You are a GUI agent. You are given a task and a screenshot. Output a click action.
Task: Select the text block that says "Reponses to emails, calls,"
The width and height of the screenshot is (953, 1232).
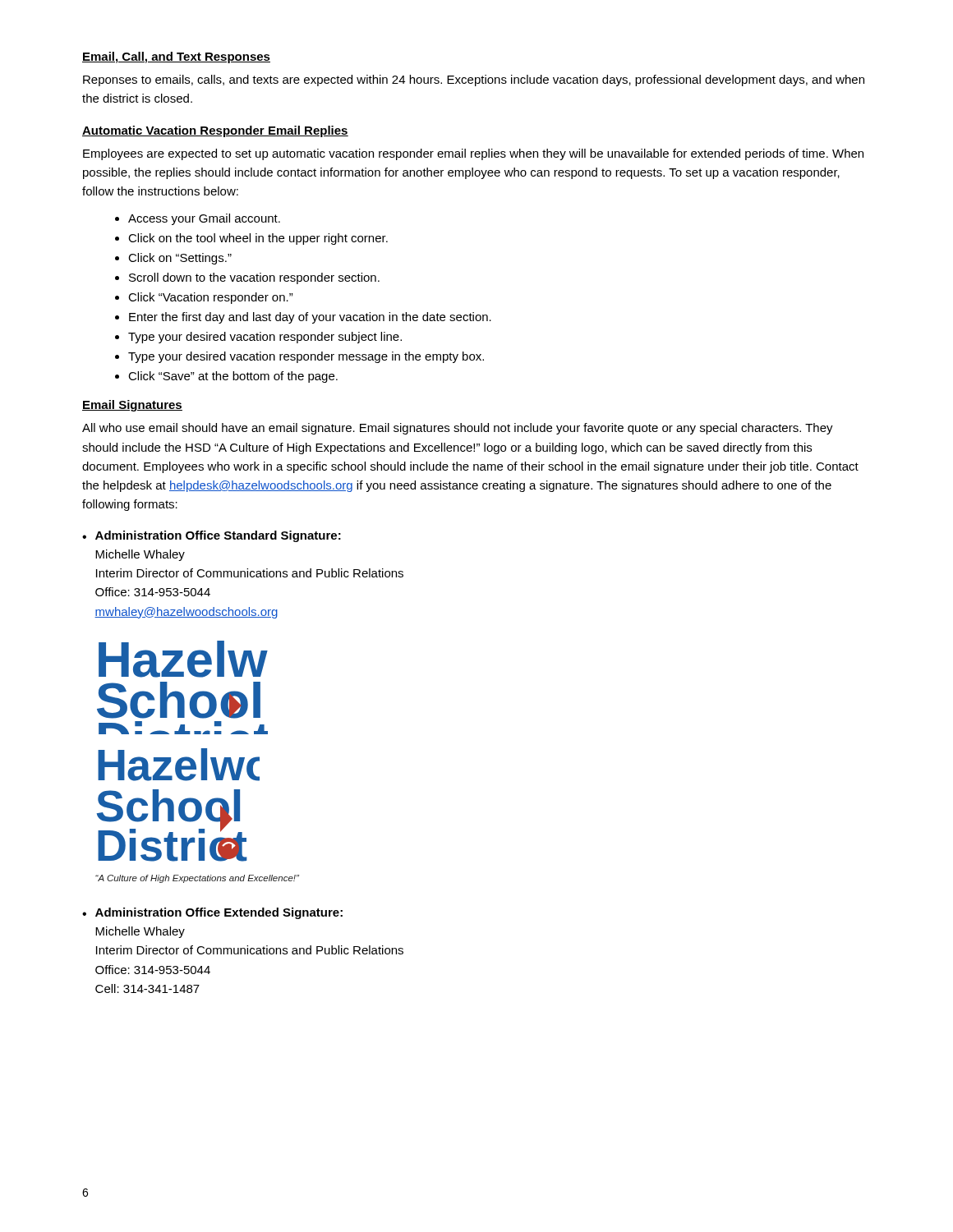[x=474, y=89]
